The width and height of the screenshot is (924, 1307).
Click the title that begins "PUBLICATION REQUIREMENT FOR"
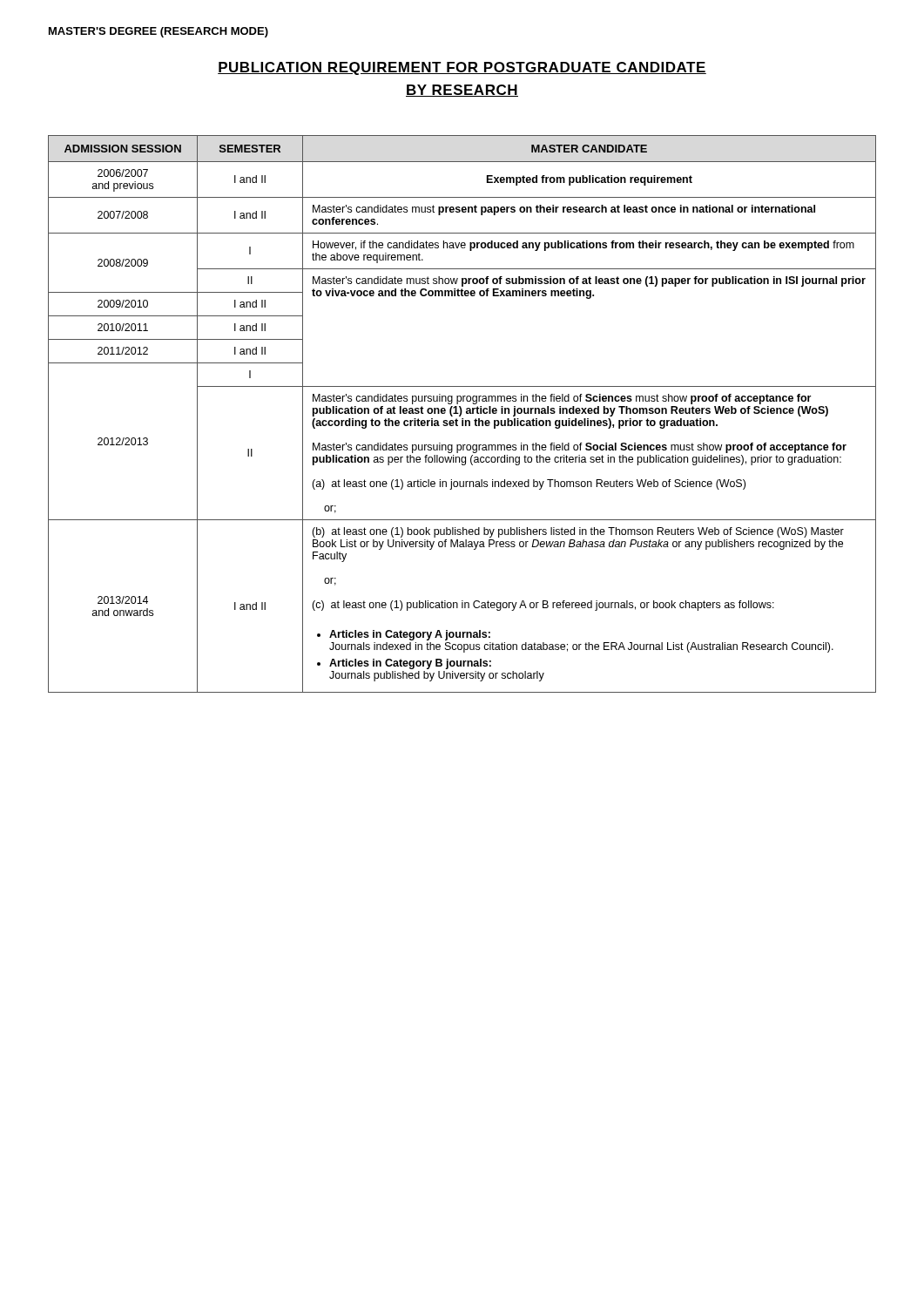[462, 79]
